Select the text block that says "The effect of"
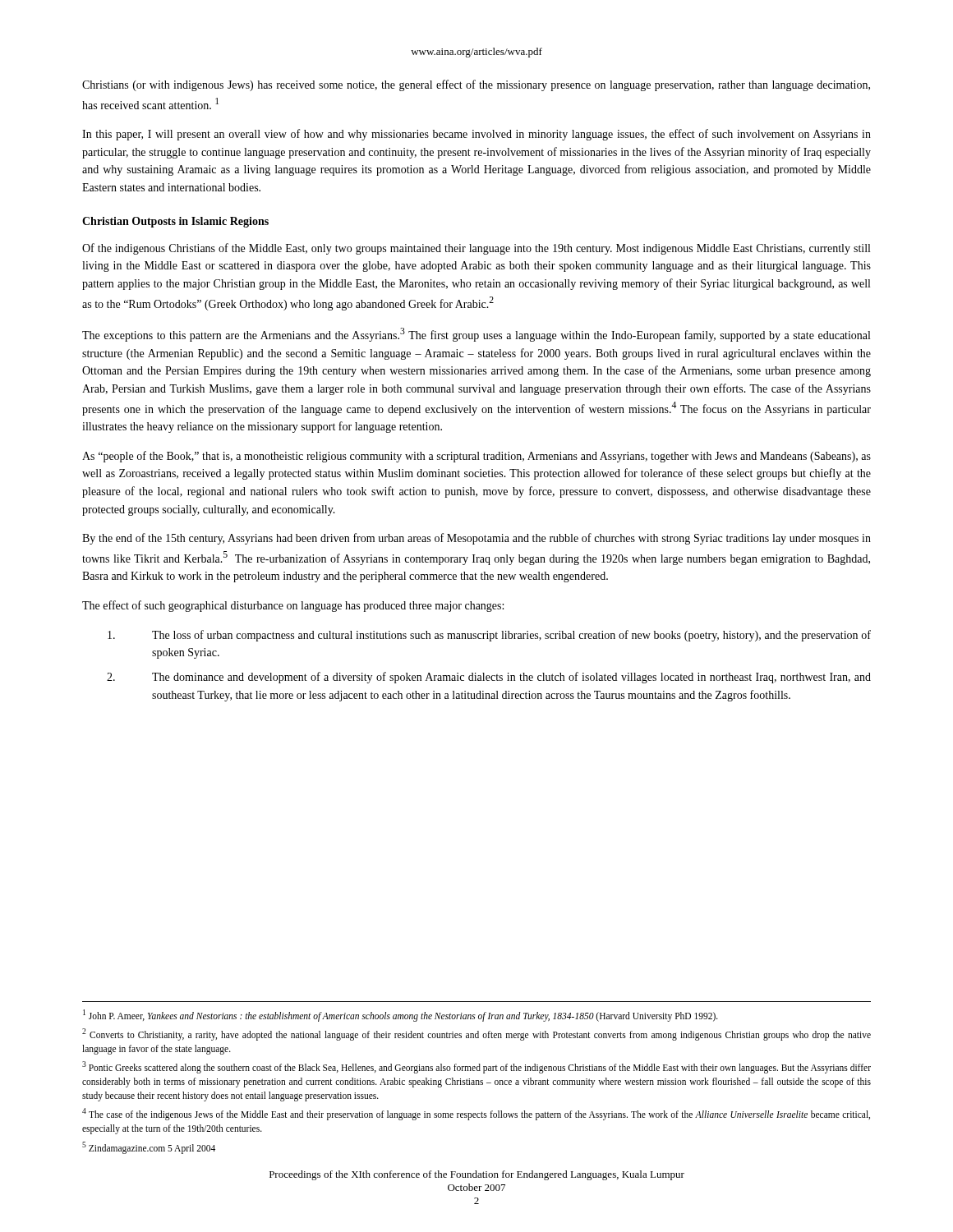 click(293, 606)
